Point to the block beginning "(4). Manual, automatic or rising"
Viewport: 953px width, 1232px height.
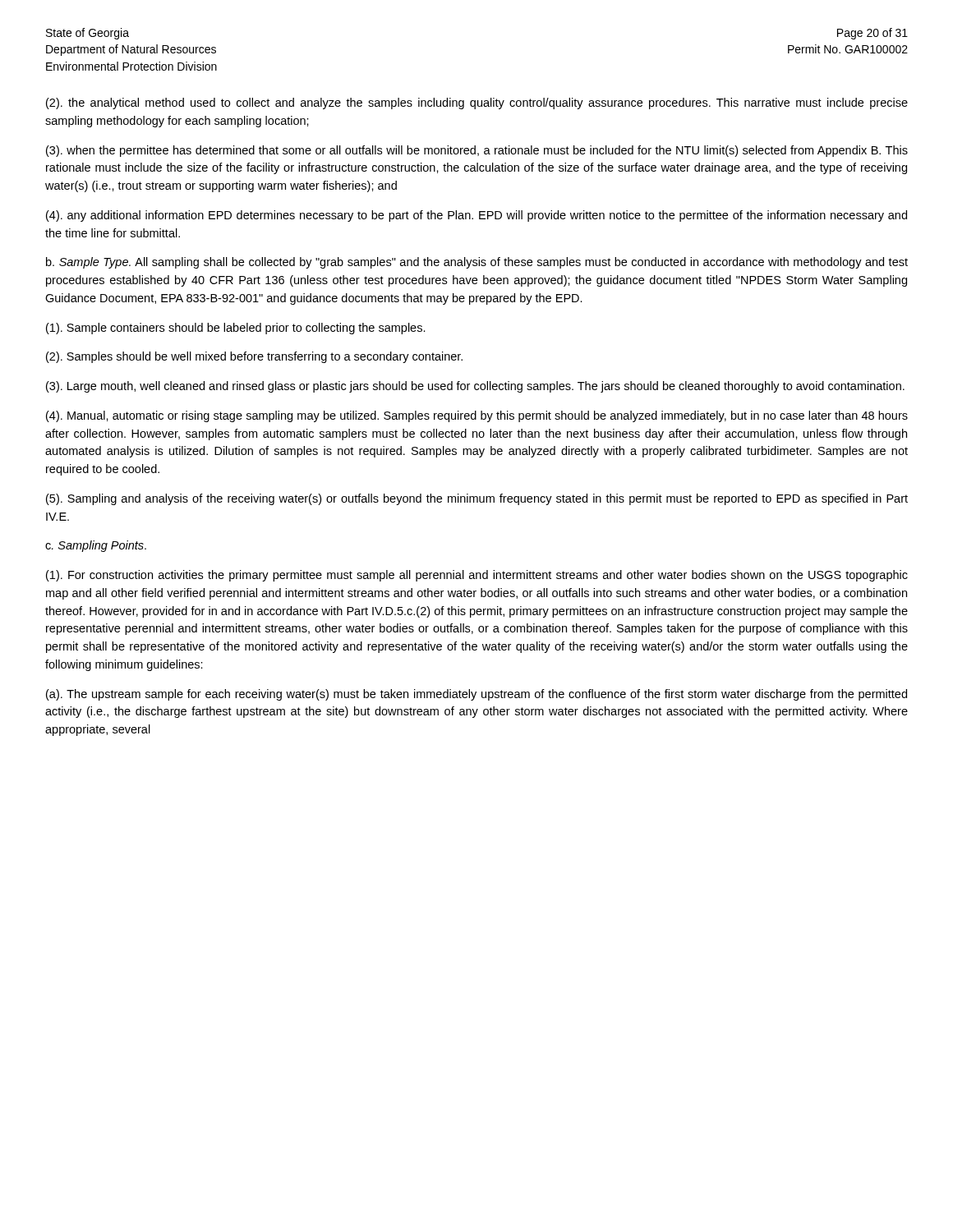coord(476,442)
